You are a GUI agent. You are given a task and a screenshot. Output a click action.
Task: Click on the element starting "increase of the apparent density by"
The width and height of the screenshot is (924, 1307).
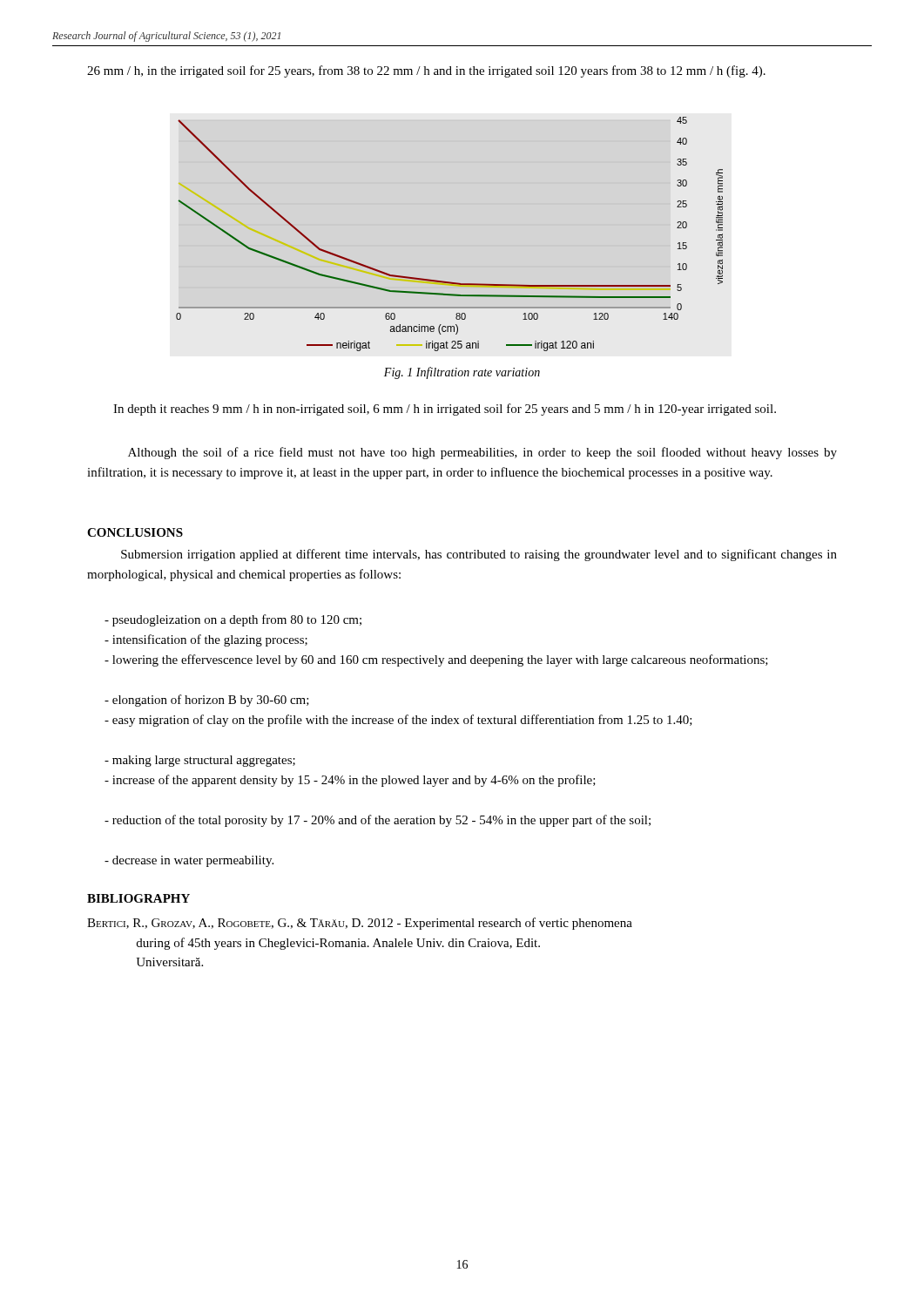pyautogui.click(x=350, y=780)
